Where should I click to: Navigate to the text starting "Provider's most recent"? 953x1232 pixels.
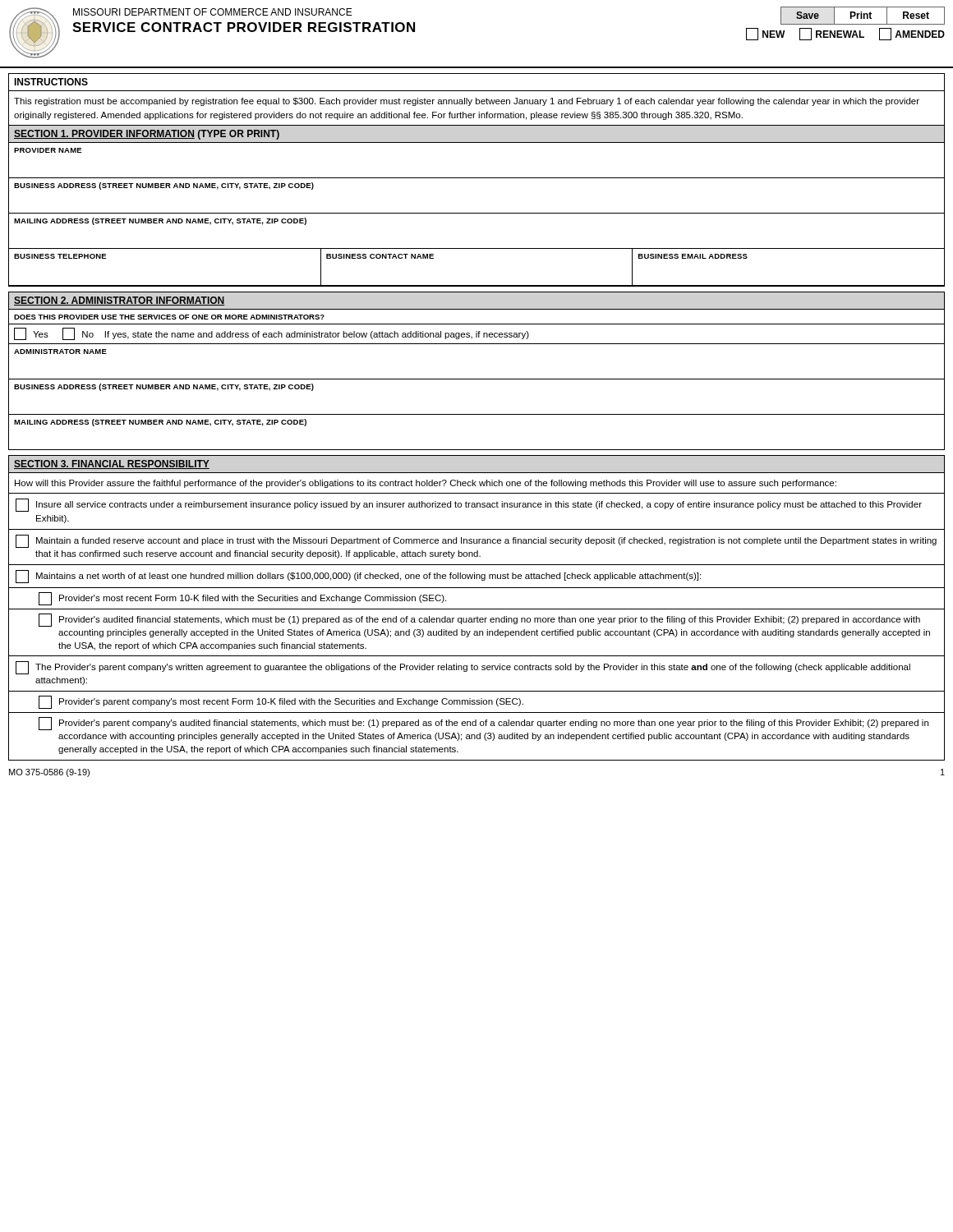pos(243,598)
